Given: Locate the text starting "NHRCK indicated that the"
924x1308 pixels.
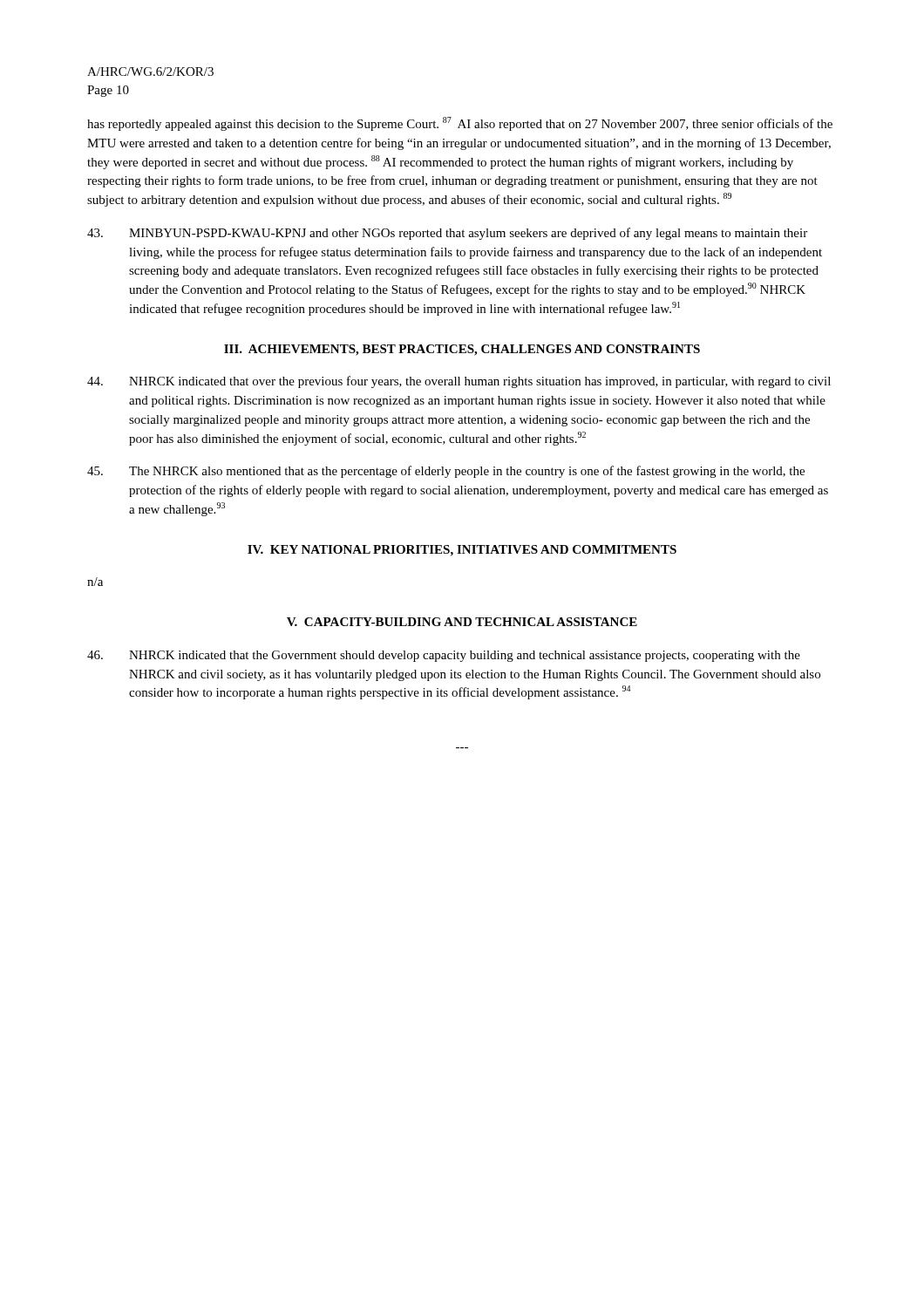Looking at the screenshot, I should 460,674.
